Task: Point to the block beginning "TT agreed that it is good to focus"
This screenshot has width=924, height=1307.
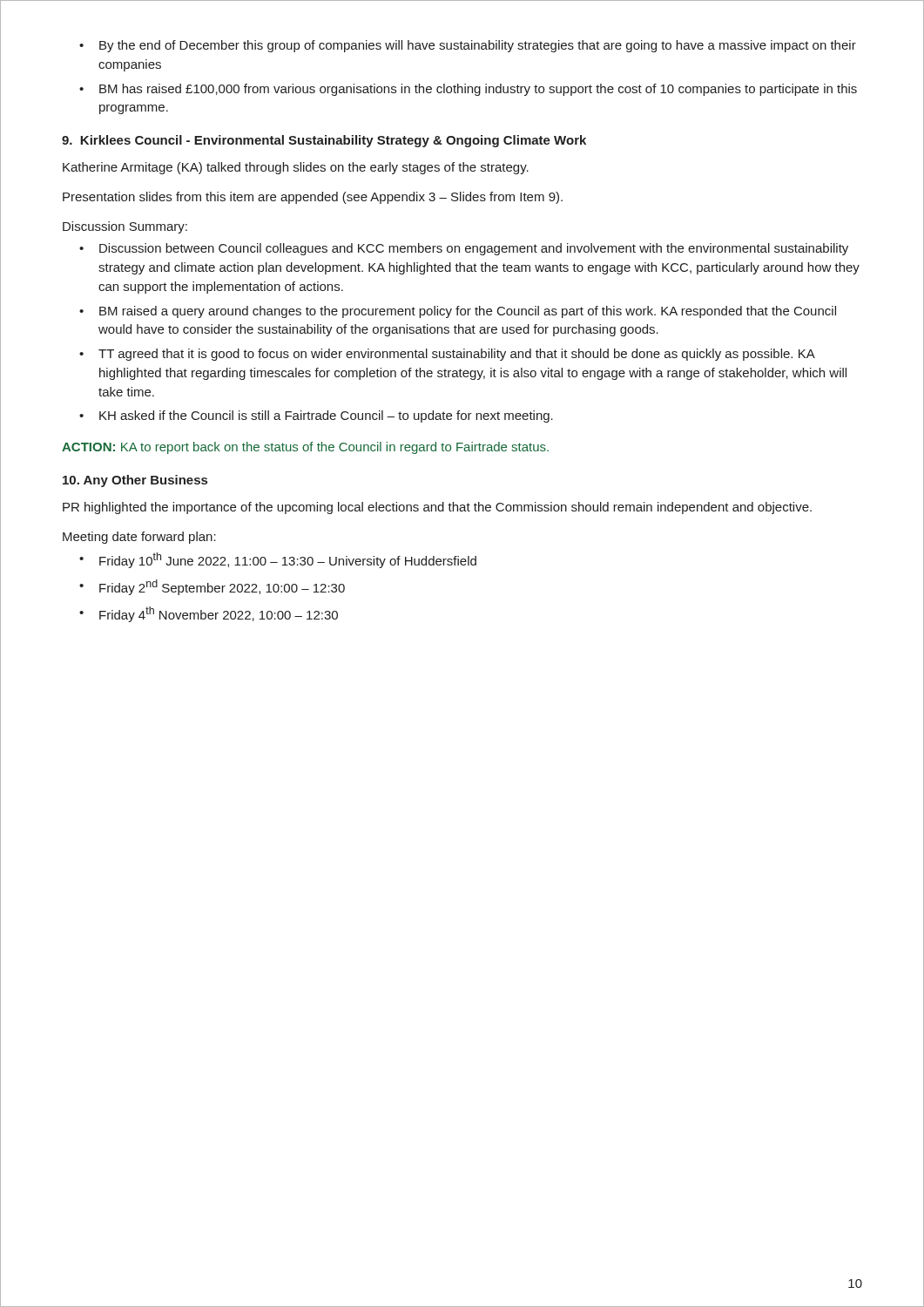Action: (x=471, y=373)
